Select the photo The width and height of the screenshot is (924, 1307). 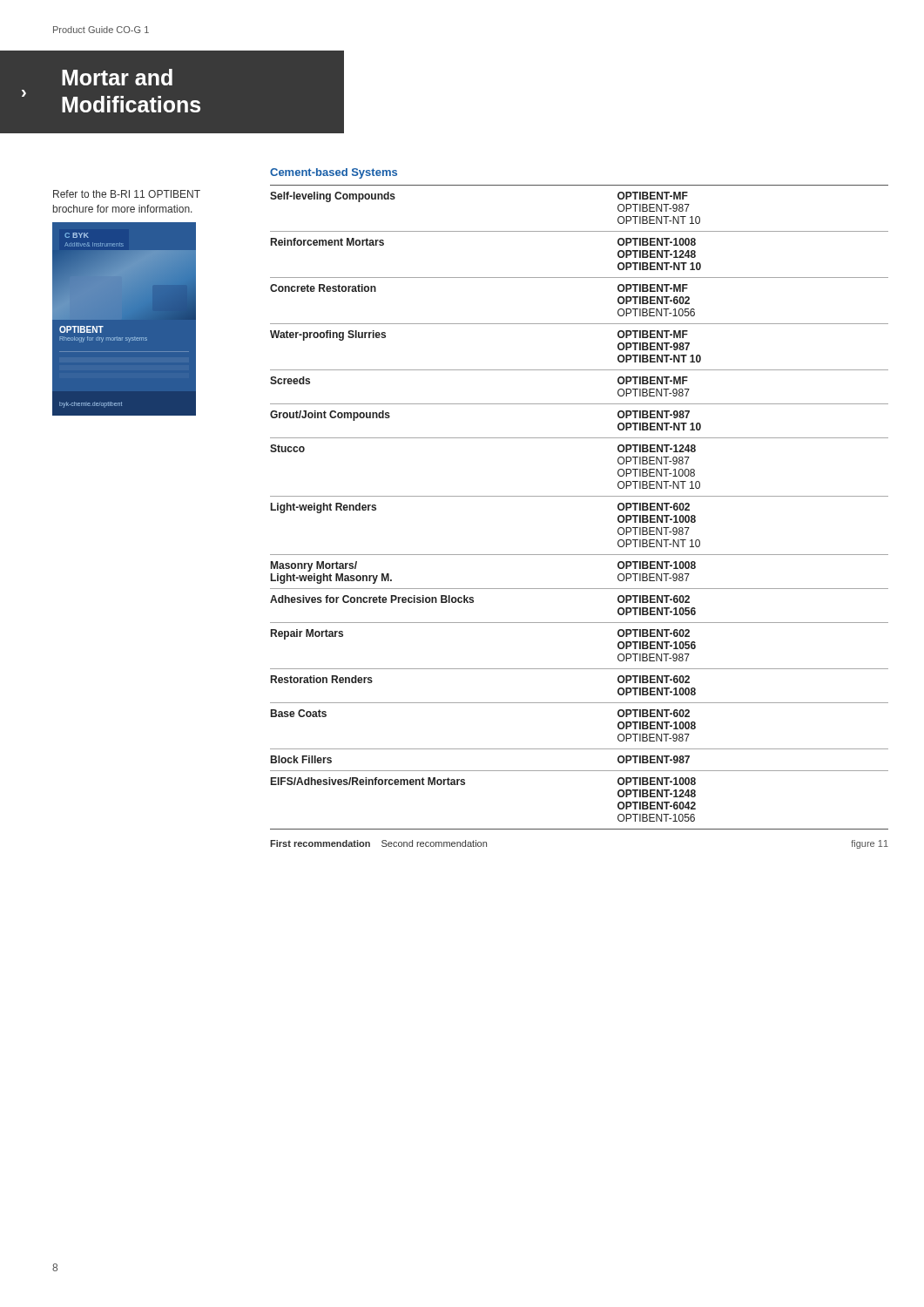[124, 319]
